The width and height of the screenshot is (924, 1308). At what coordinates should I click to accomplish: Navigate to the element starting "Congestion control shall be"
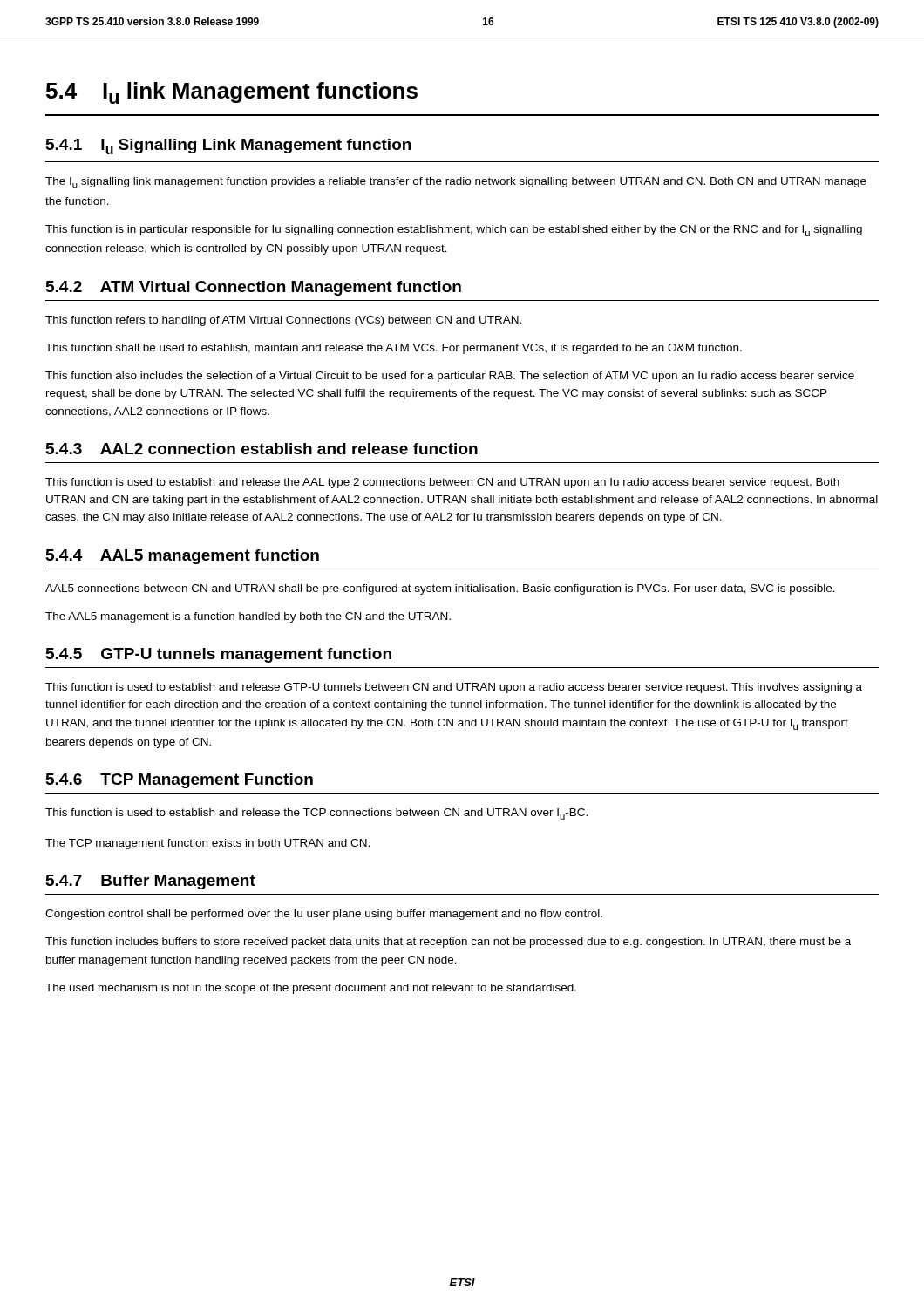pyautogui.click(x=462, y=914)
